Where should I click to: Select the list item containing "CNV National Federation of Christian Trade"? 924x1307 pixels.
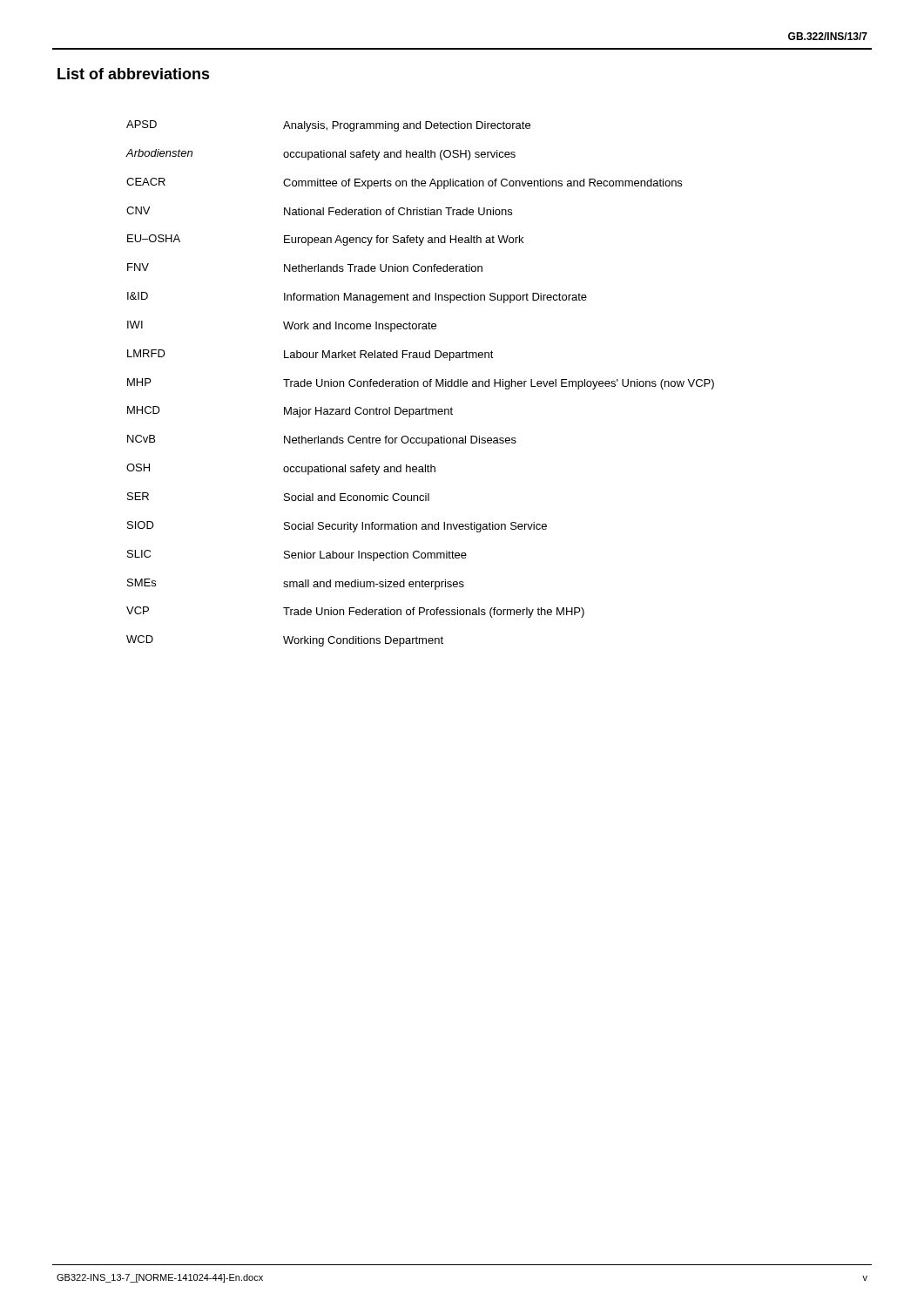497,212
